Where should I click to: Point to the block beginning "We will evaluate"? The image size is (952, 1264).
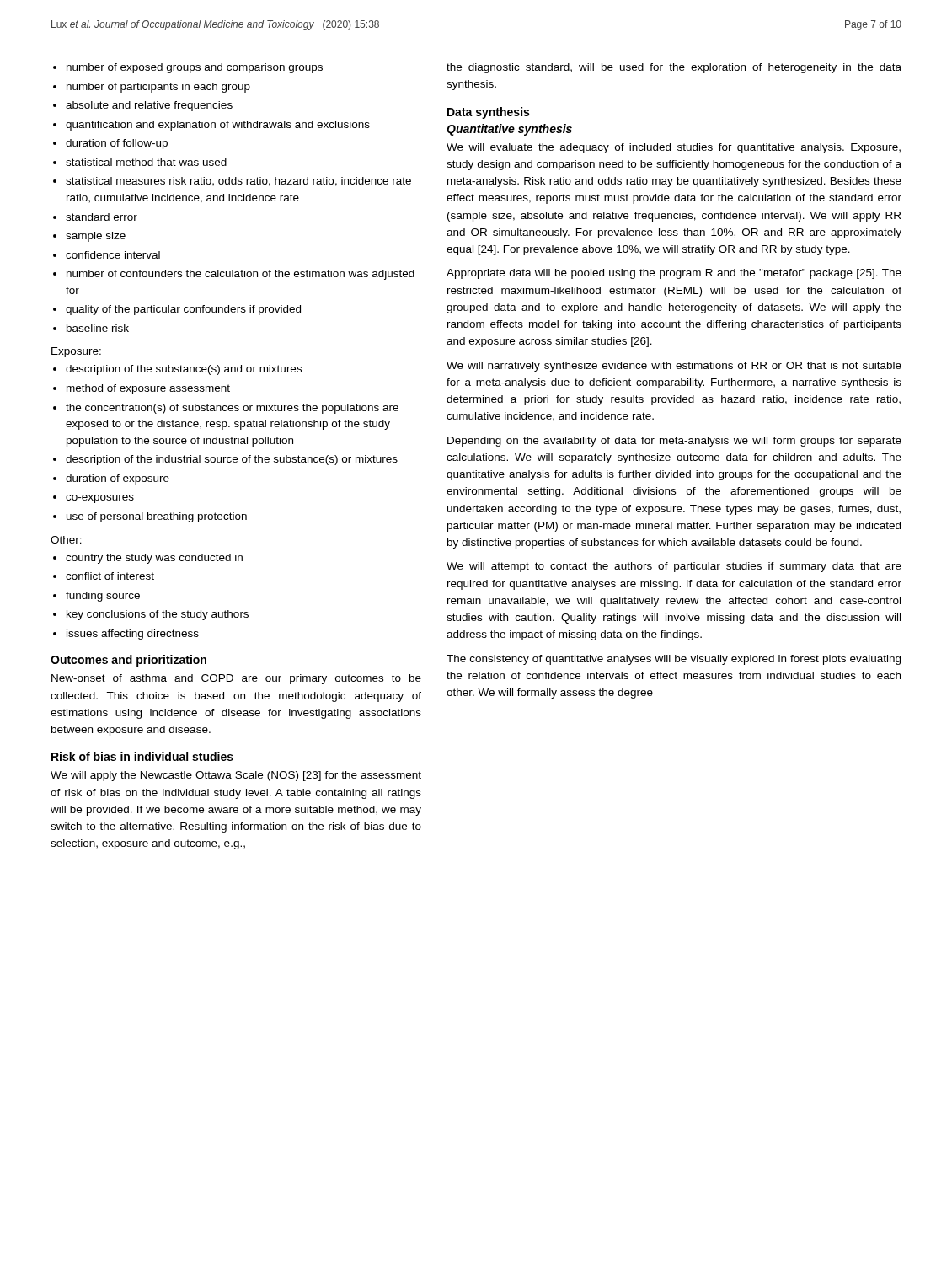674,198
